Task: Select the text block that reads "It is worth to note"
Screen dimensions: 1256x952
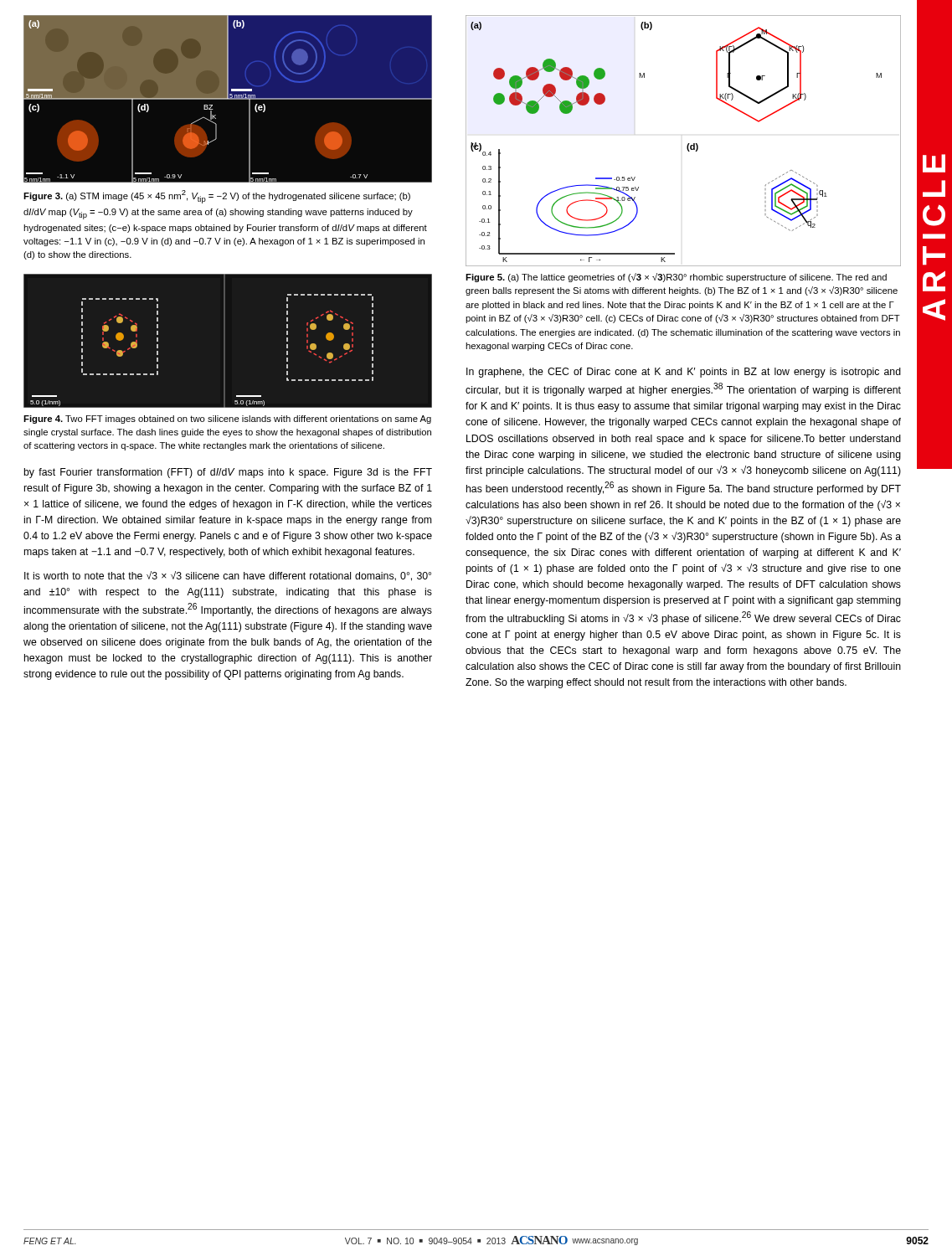Action: tap(228, 625)
